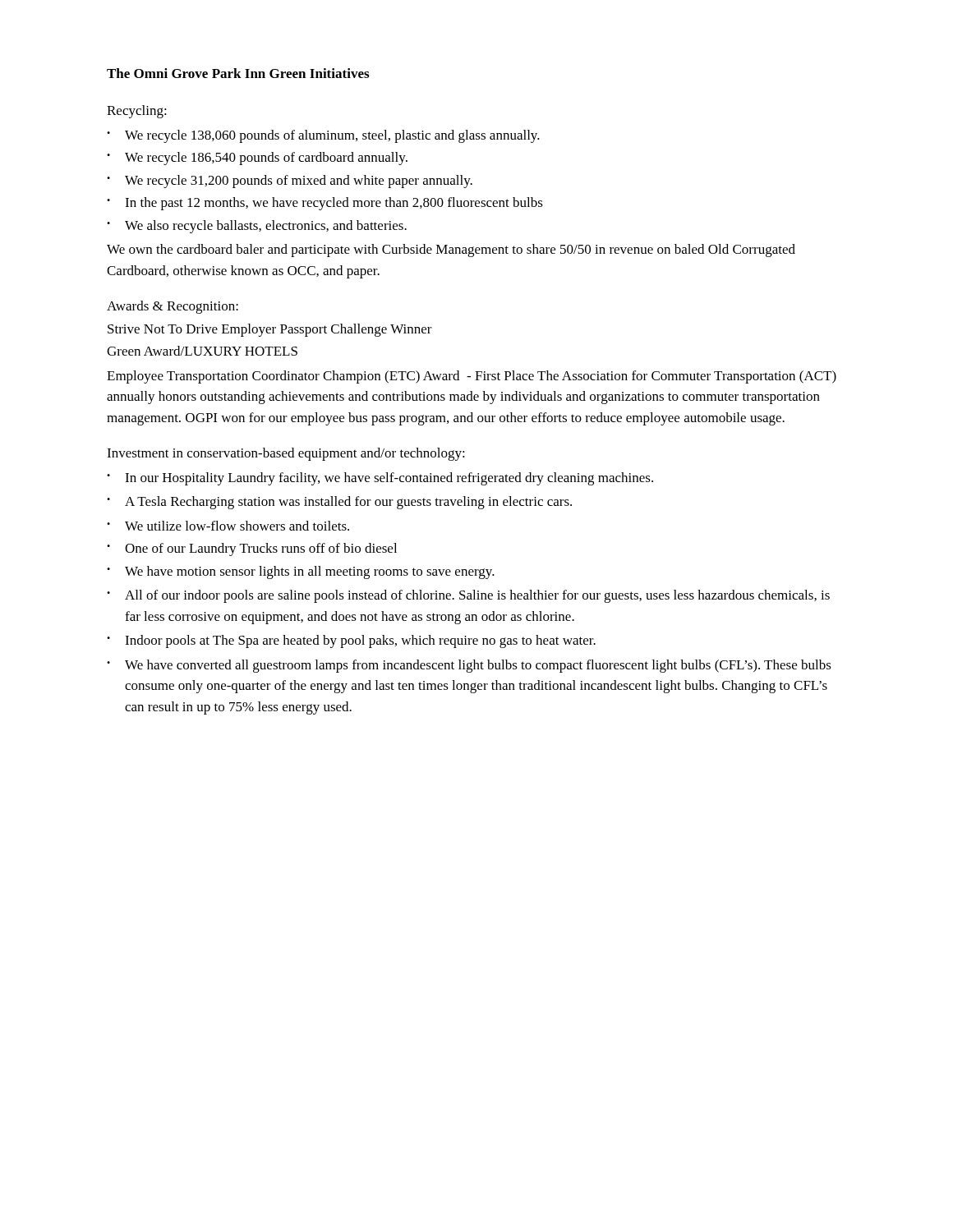Click on the block starting "• We recycle 186,540"
Image resolution: width=953 pixels, height=1232 pixels.
257,159
